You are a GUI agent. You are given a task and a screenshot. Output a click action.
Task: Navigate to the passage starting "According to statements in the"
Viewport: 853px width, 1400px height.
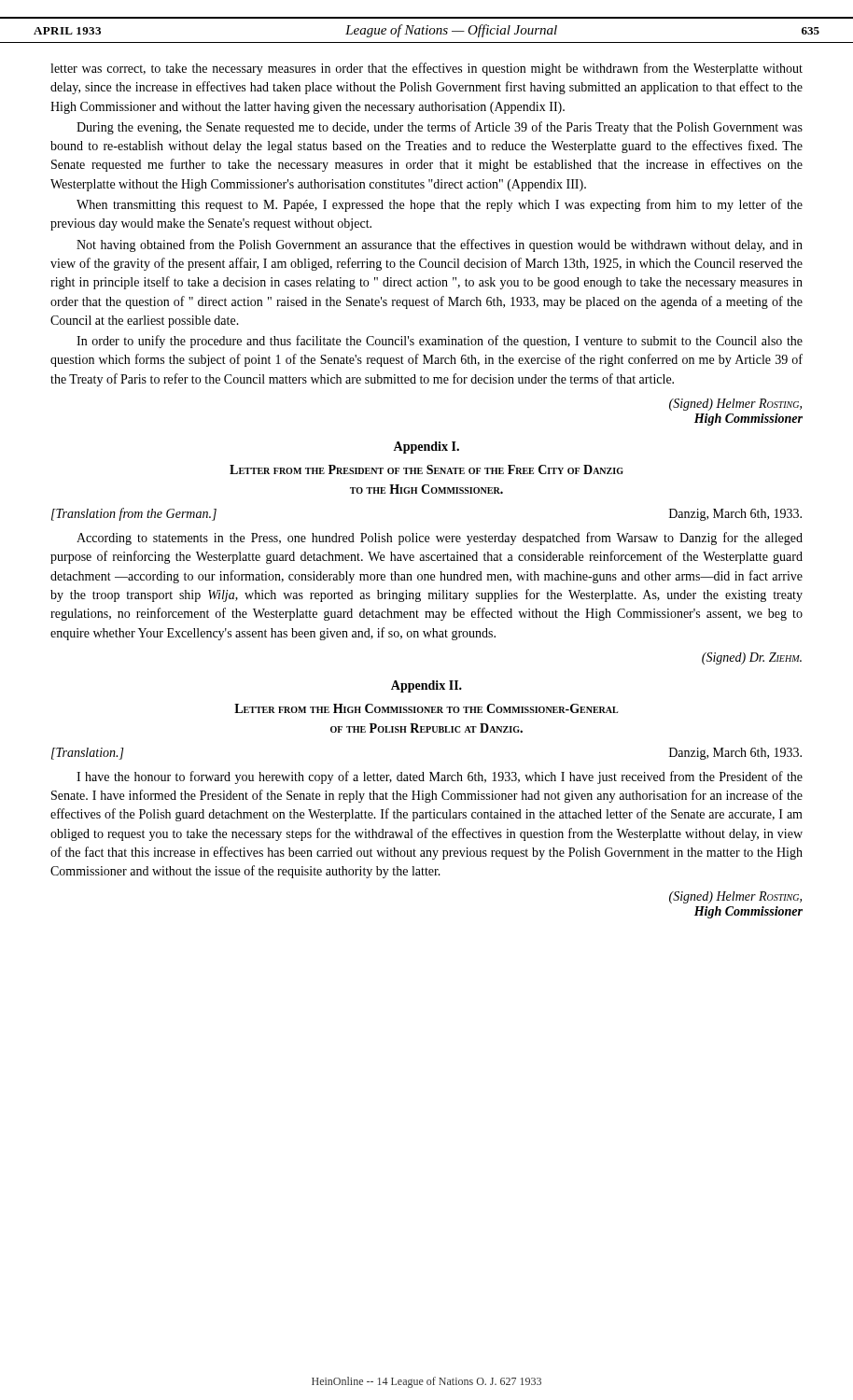(x=426, y=585)
